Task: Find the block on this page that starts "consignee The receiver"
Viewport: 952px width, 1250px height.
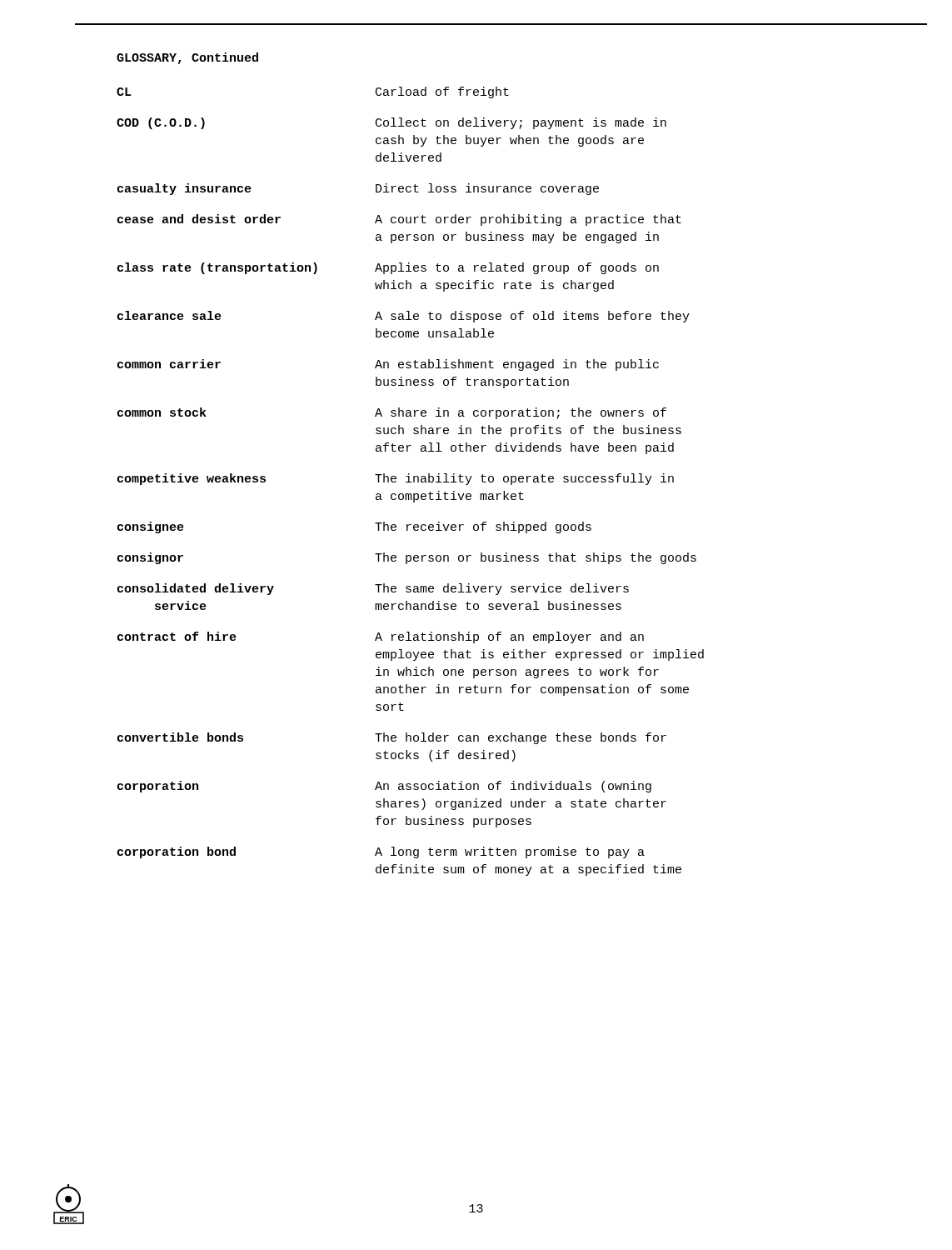Action: tap(501, 528)
